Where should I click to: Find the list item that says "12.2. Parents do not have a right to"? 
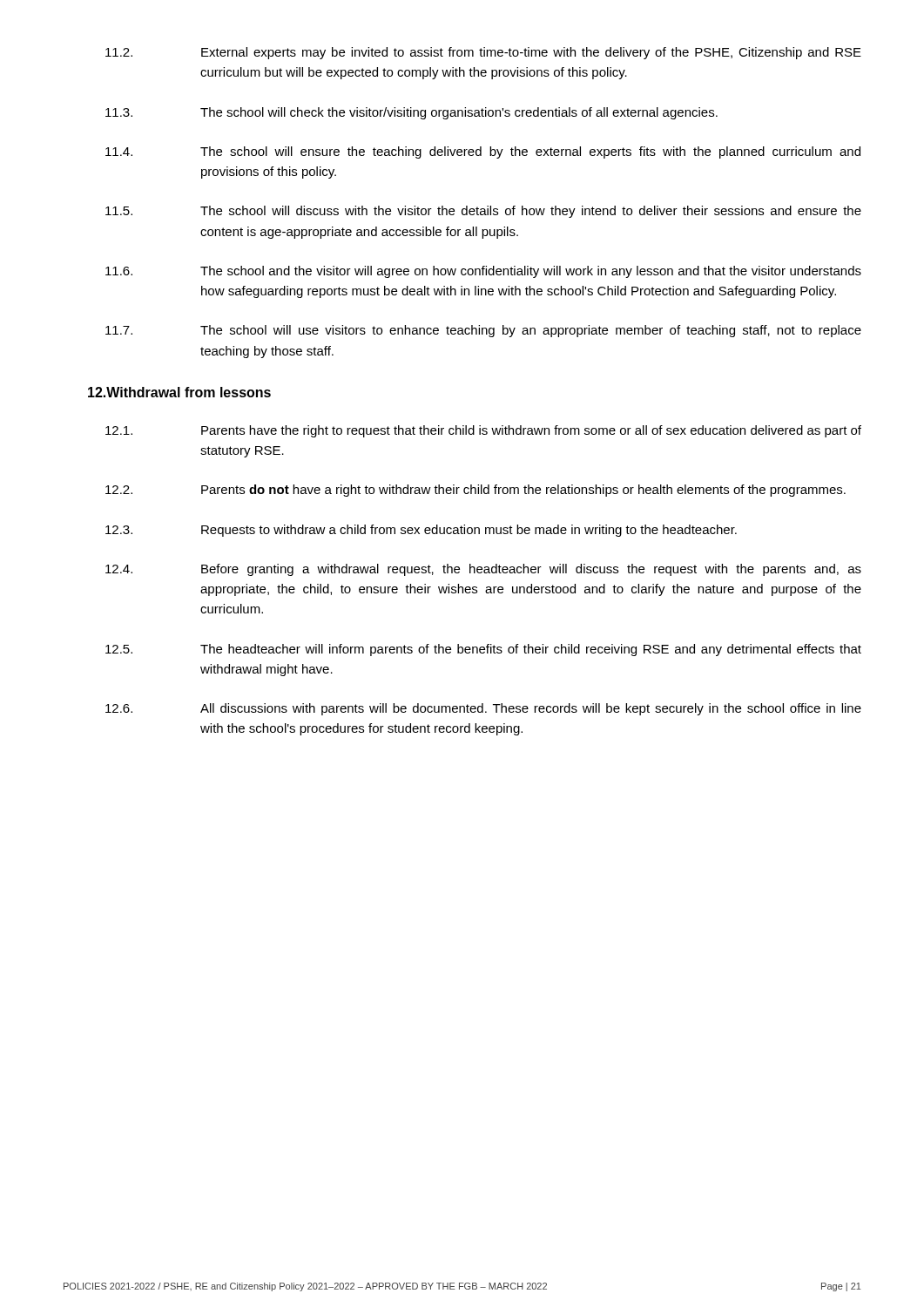click(x=474, y=490)
